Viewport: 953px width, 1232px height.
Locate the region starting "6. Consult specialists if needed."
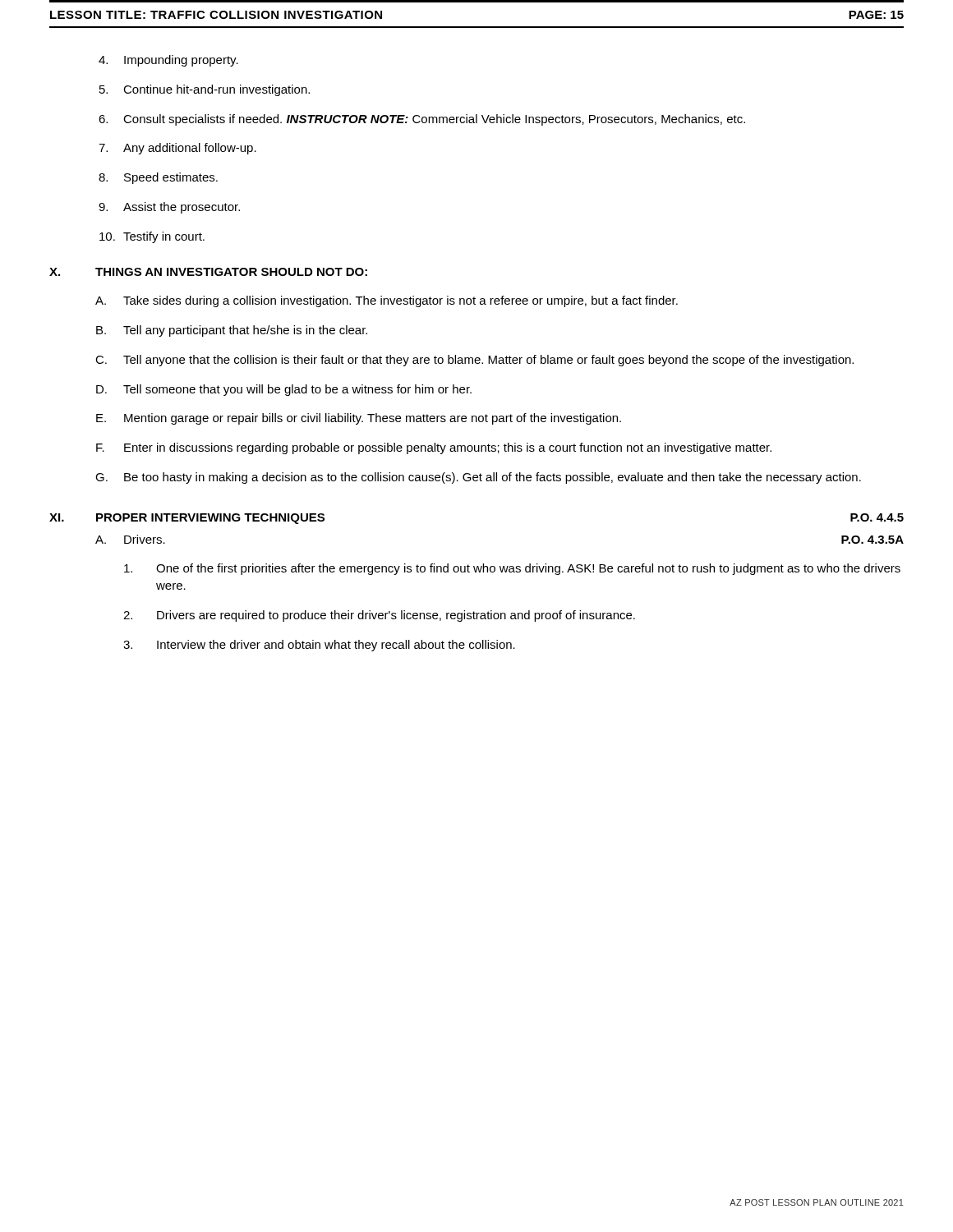476,119
